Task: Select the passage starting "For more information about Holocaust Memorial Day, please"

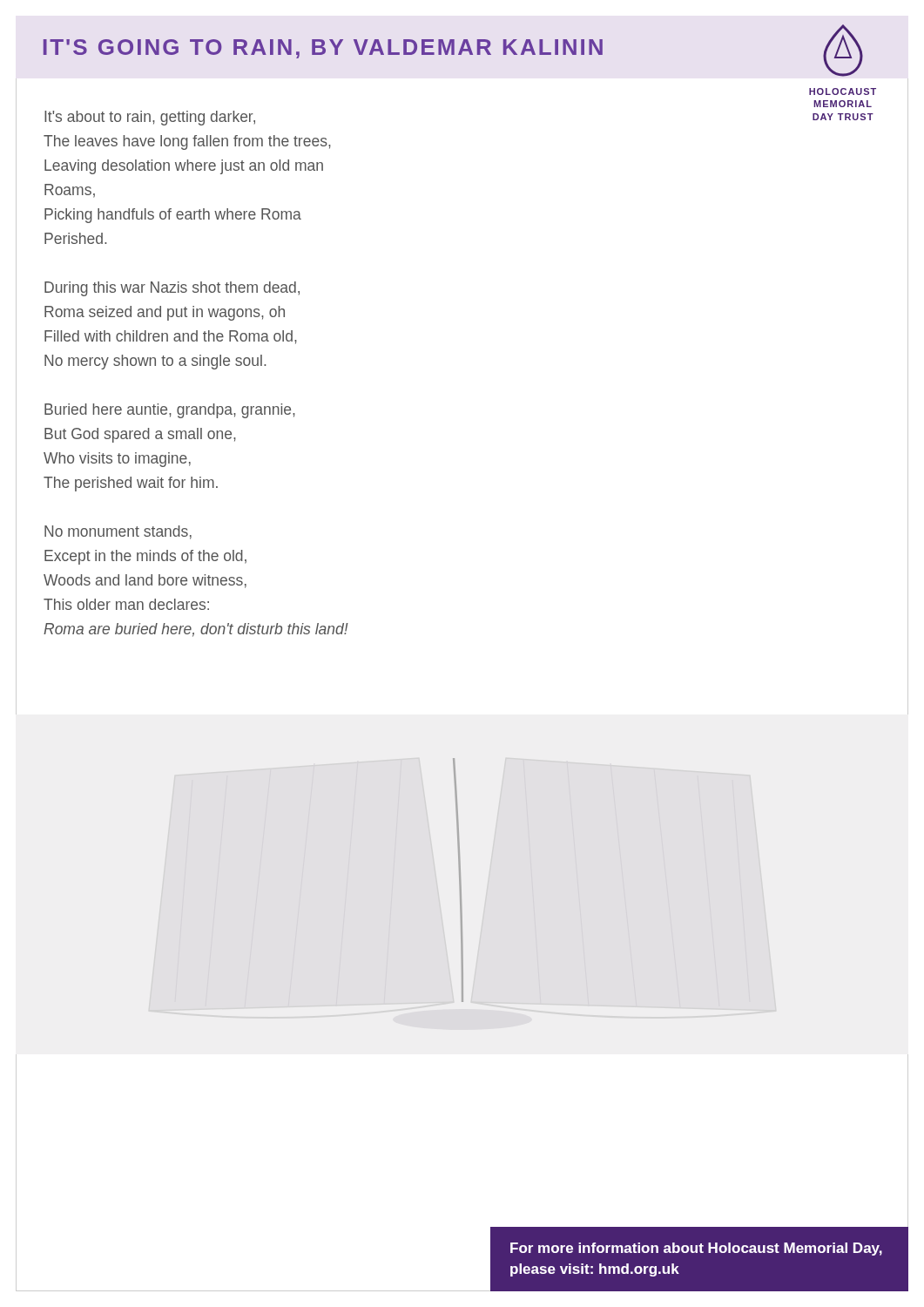Action: (699, 1259)
